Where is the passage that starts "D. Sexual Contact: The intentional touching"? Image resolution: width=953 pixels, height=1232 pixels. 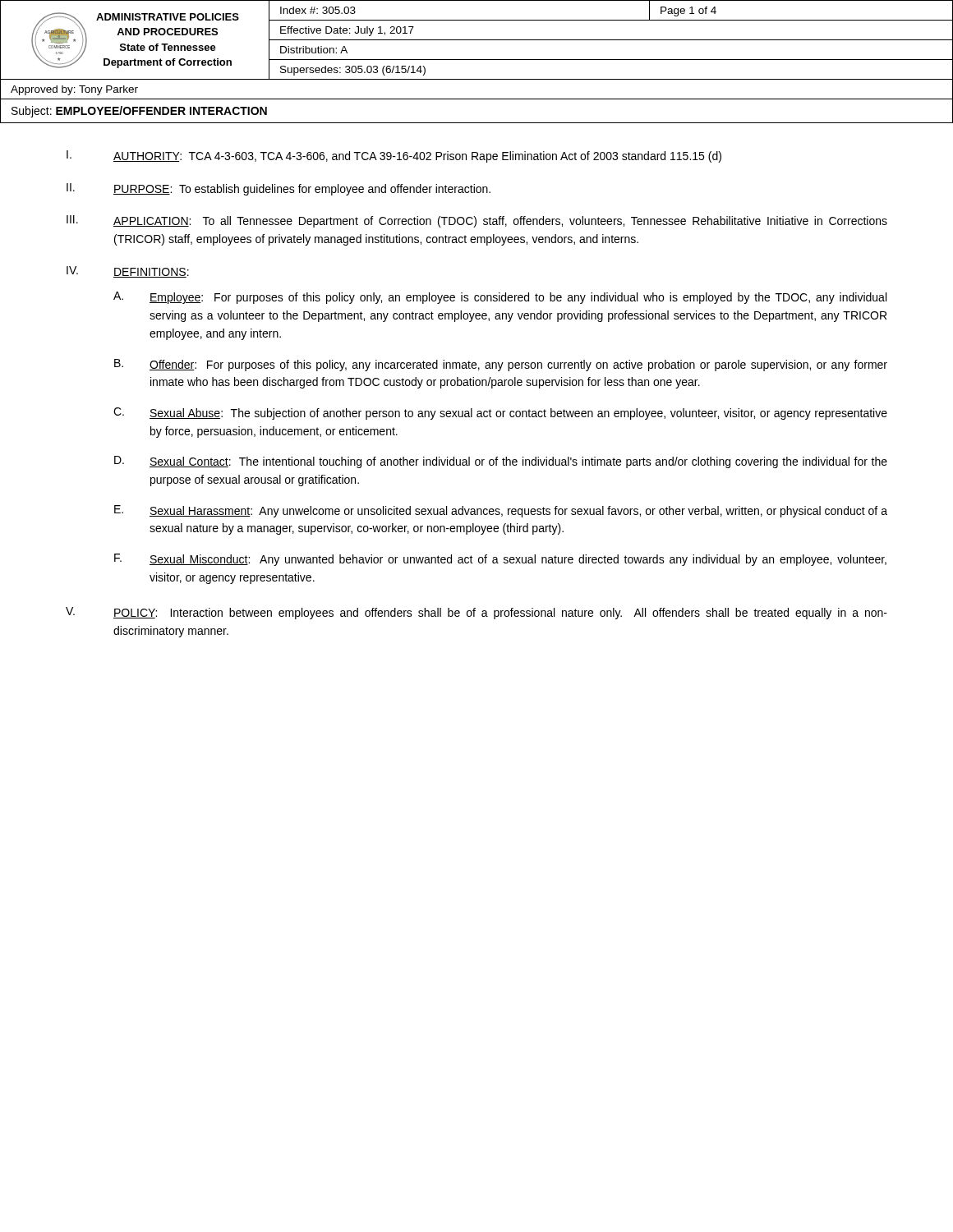click(x=500, y=471)
